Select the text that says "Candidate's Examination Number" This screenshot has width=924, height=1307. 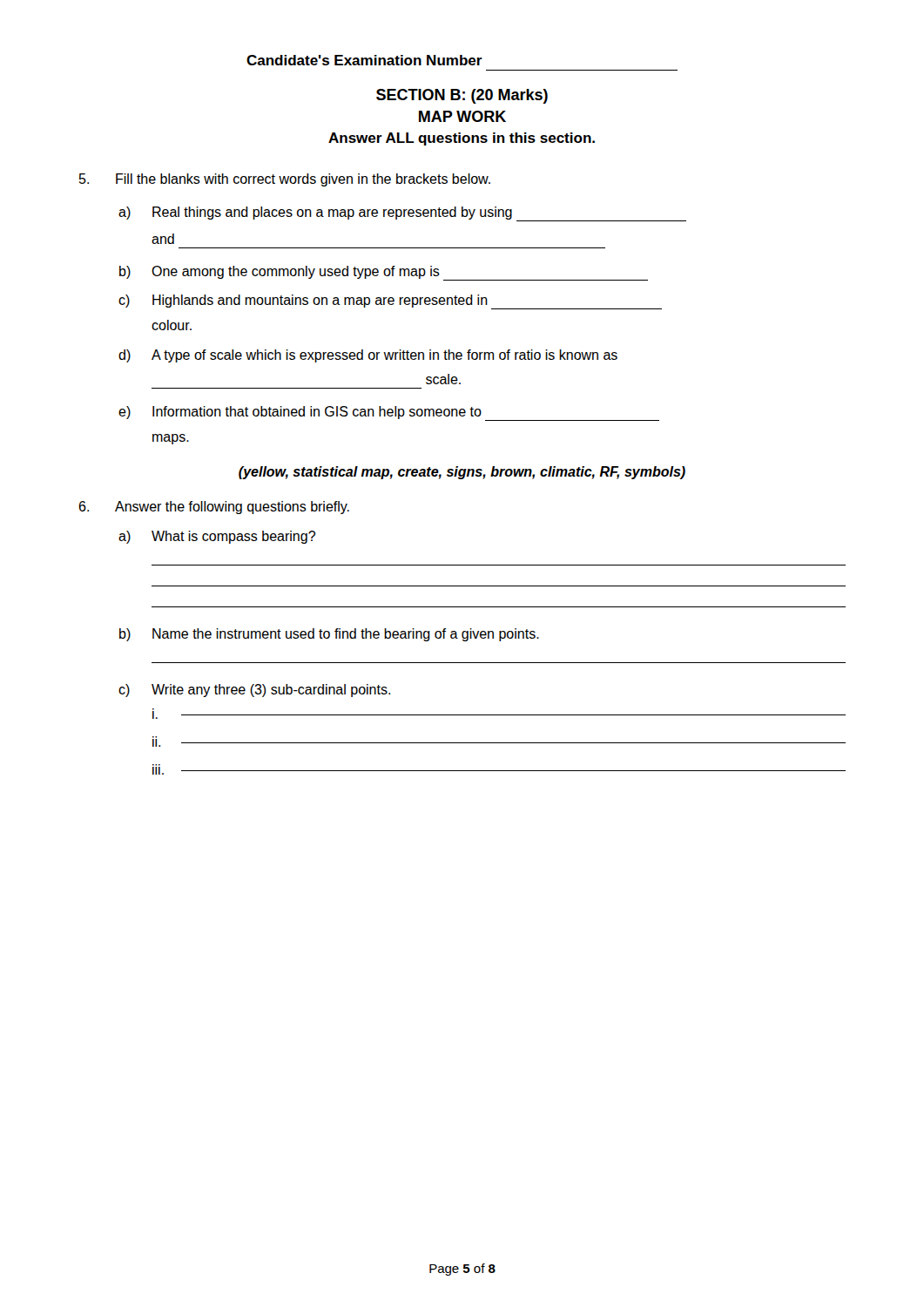pos(462,61)
